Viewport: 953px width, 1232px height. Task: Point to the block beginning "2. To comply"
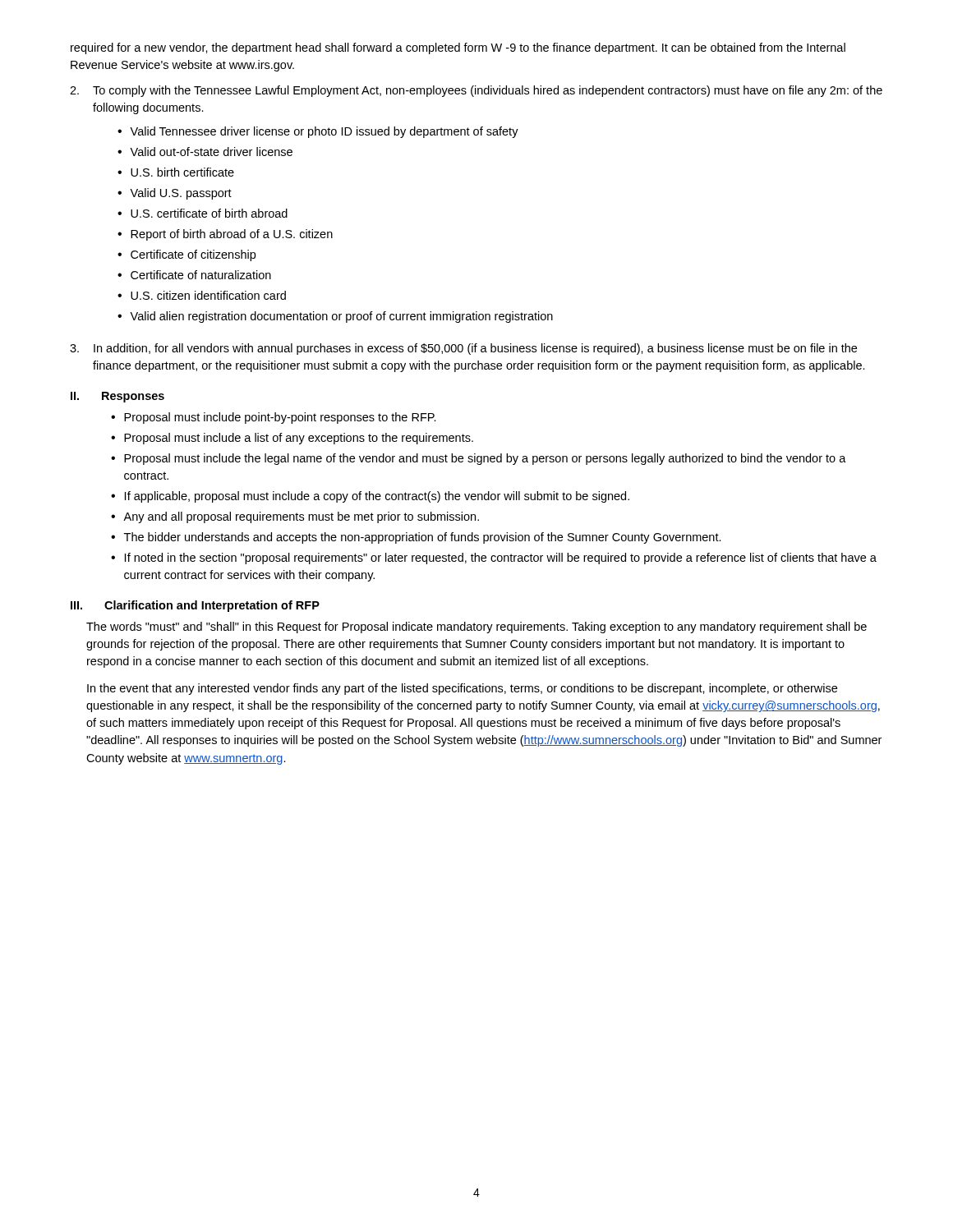pyautogui.click(x=476, y=91)
